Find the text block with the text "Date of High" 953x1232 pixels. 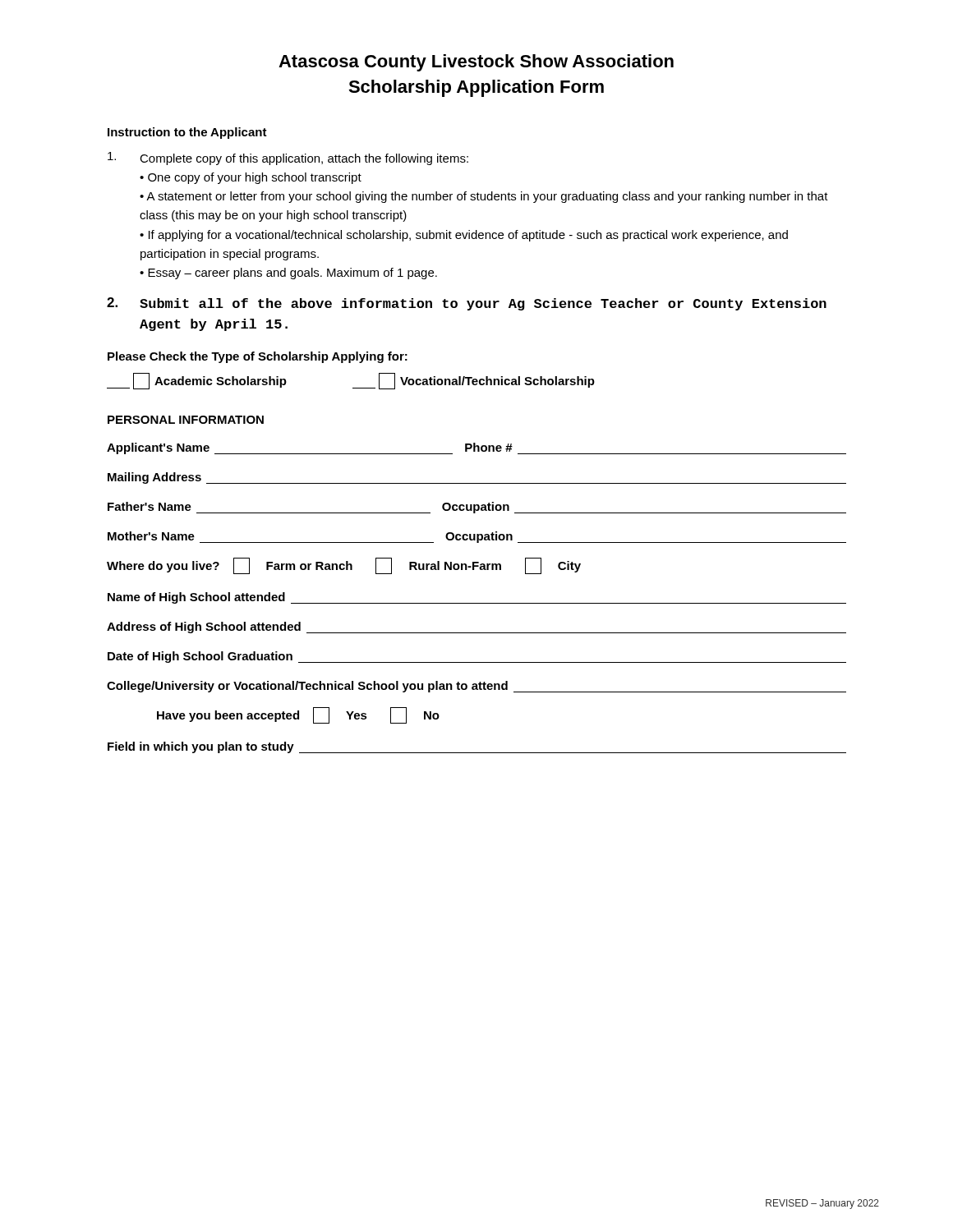point(476,655)
